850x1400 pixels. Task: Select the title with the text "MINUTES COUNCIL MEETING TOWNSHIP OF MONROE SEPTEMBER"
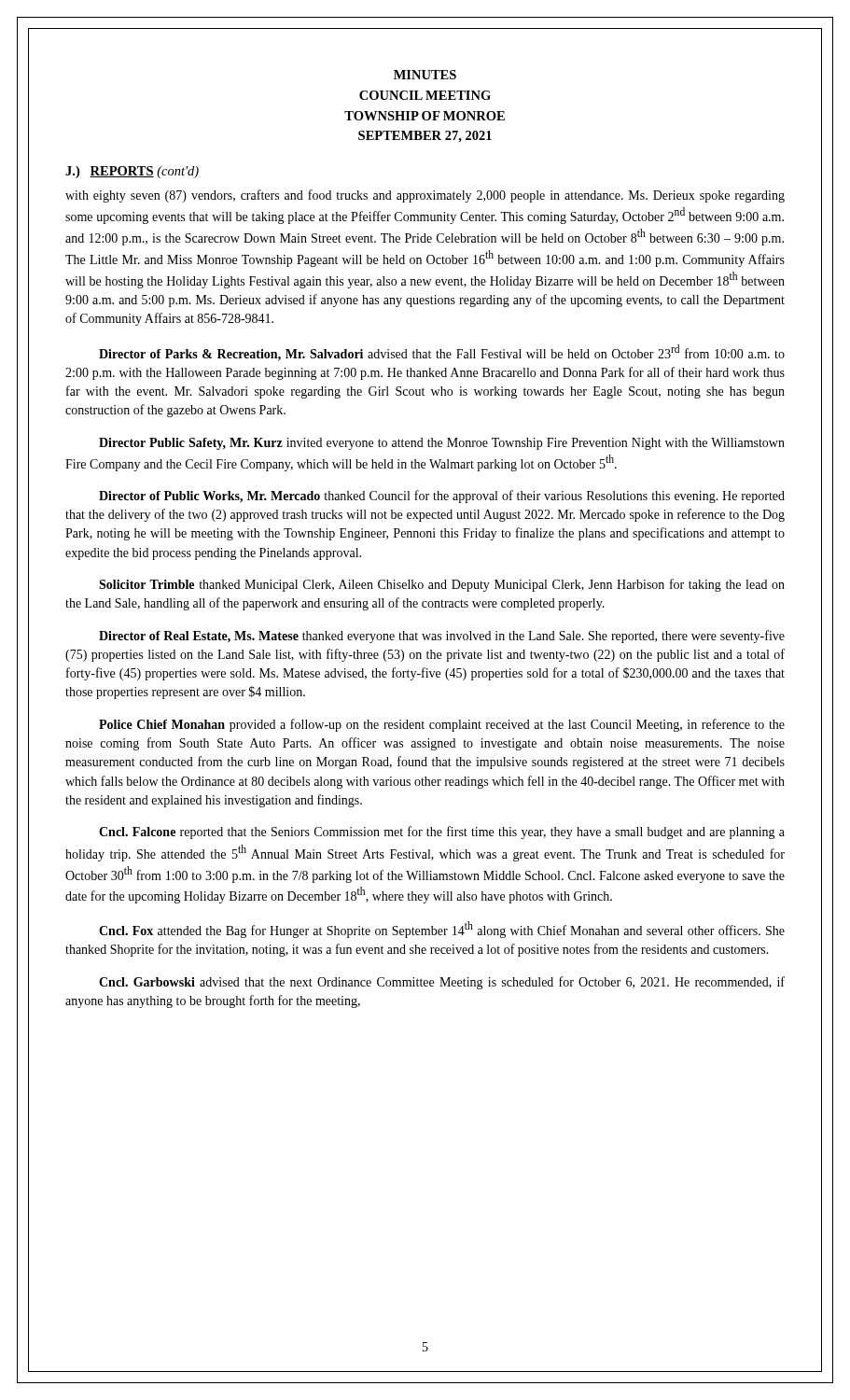[425, 106]
